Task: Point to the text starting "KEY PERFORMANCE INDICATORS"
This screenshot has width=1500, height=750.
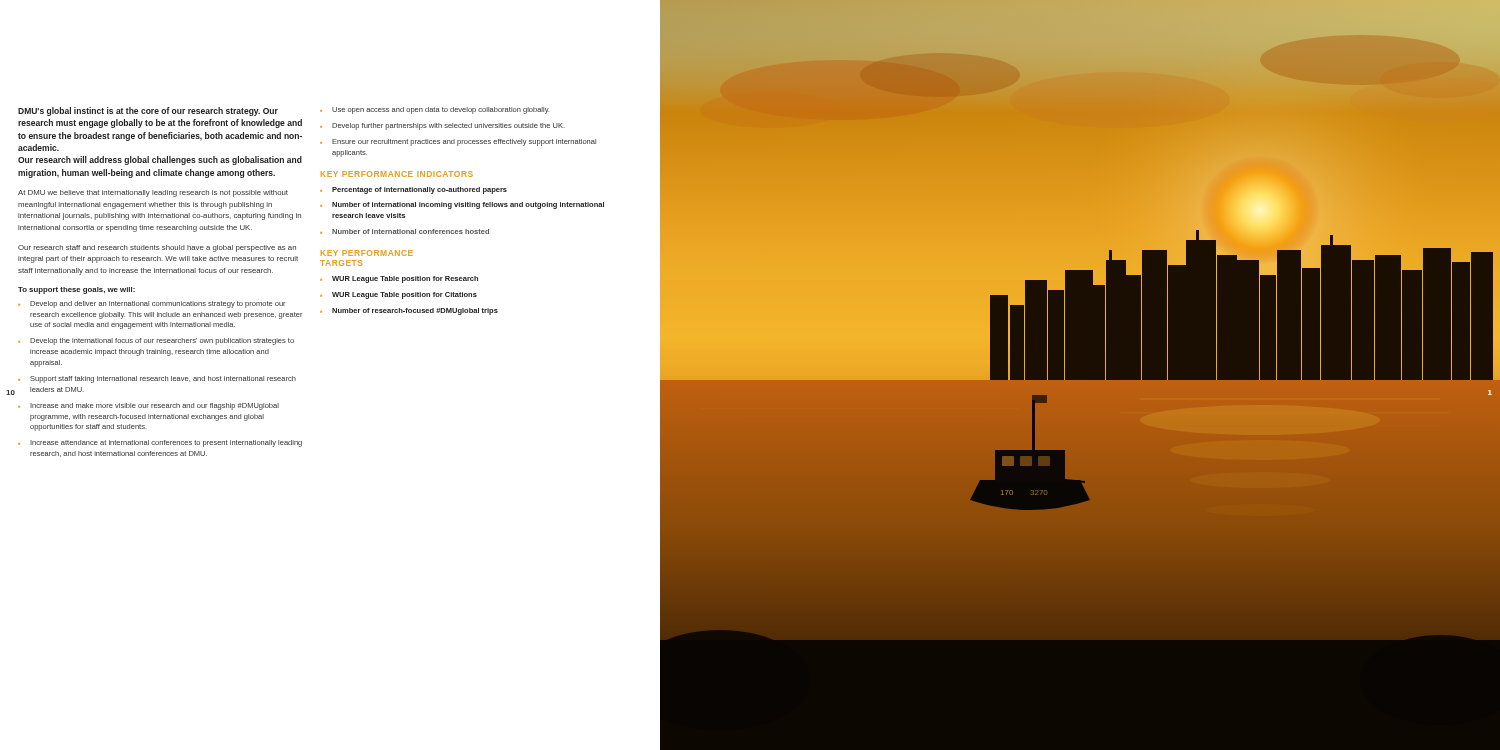Action: click(397, 174)
